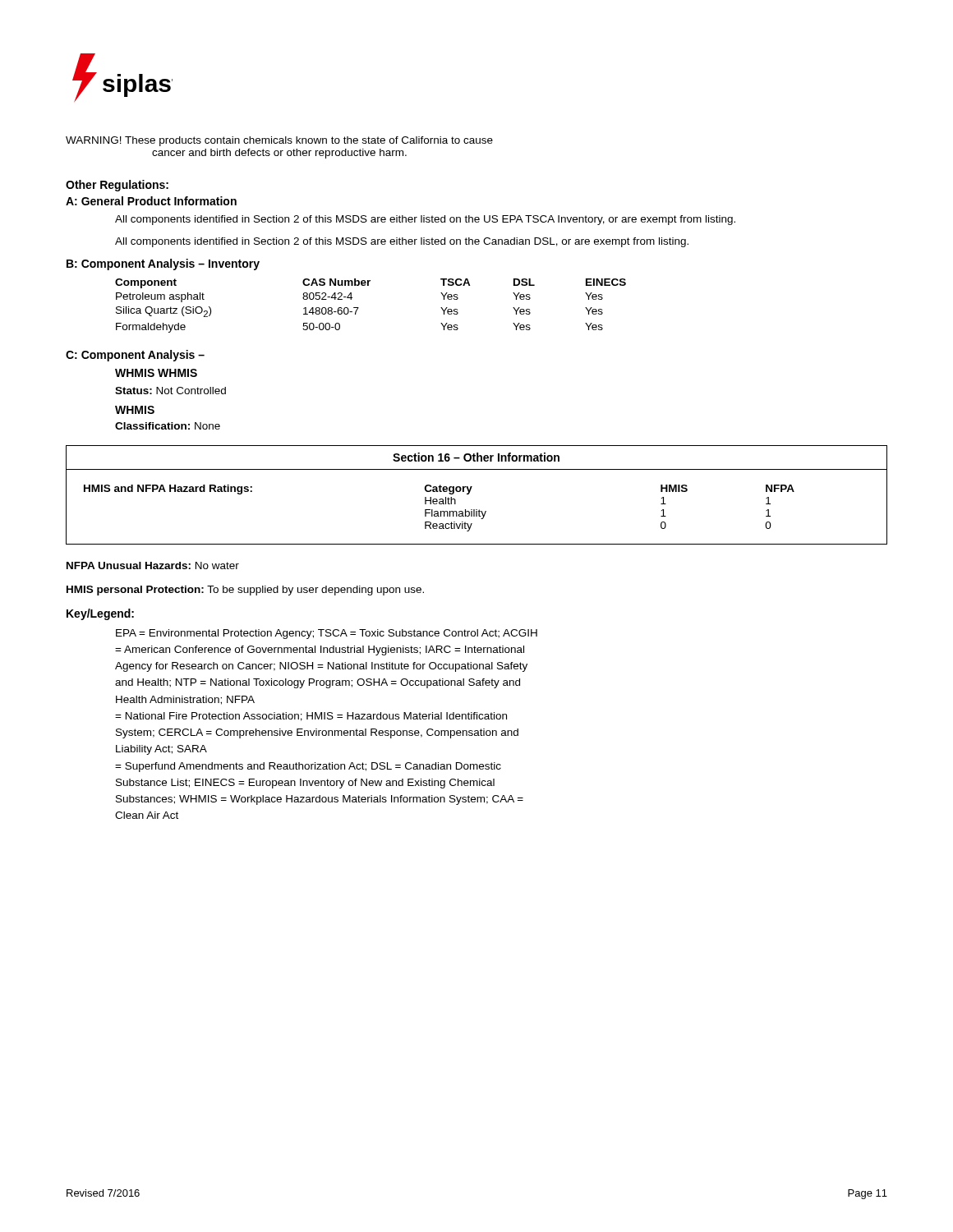Select the table that reads "Silica Quartz (SiO 2 )"
The image size is (953, 1232).
[501, 304]
